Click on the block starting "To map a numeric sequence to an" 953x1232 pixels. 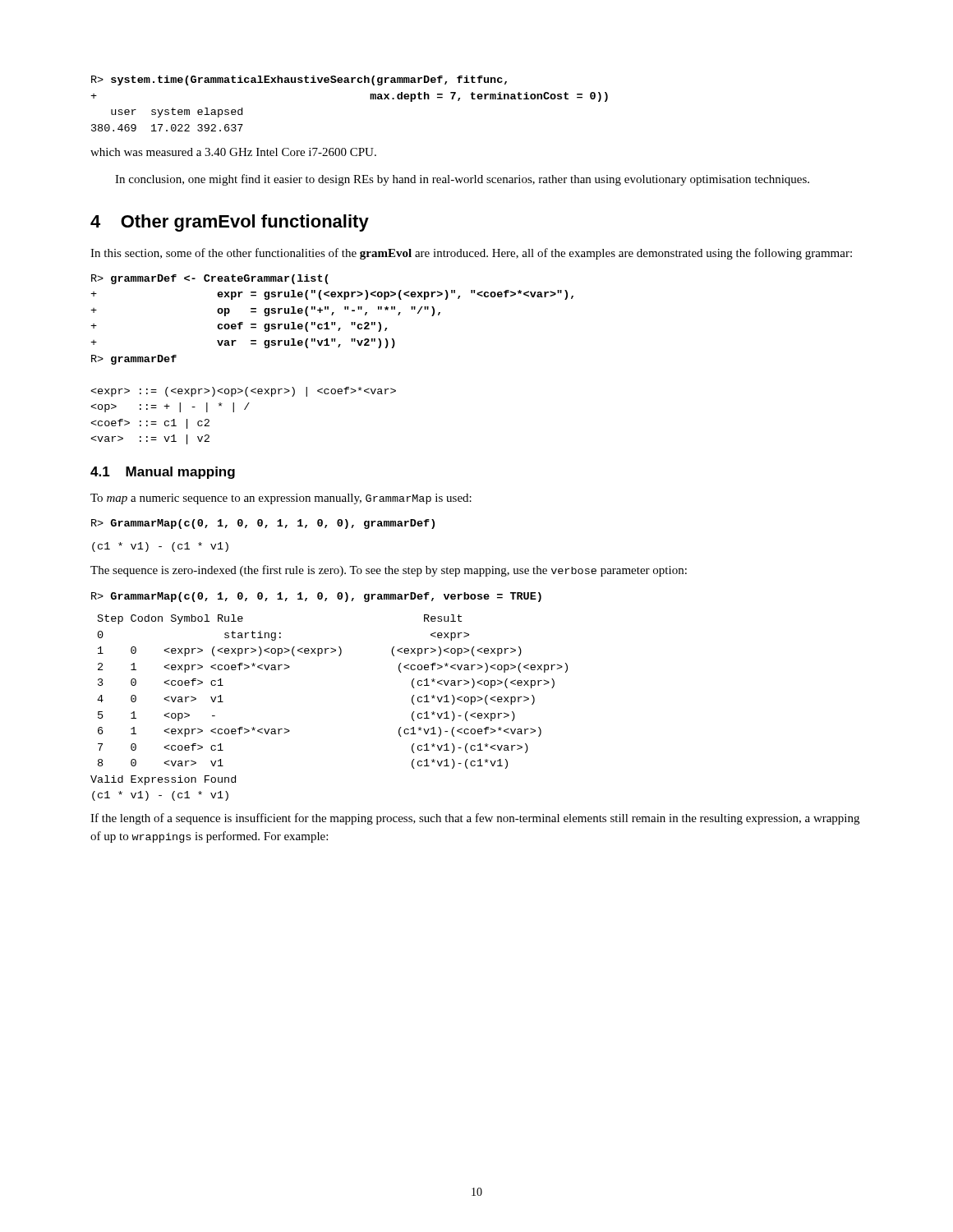[x=476, y=498]
